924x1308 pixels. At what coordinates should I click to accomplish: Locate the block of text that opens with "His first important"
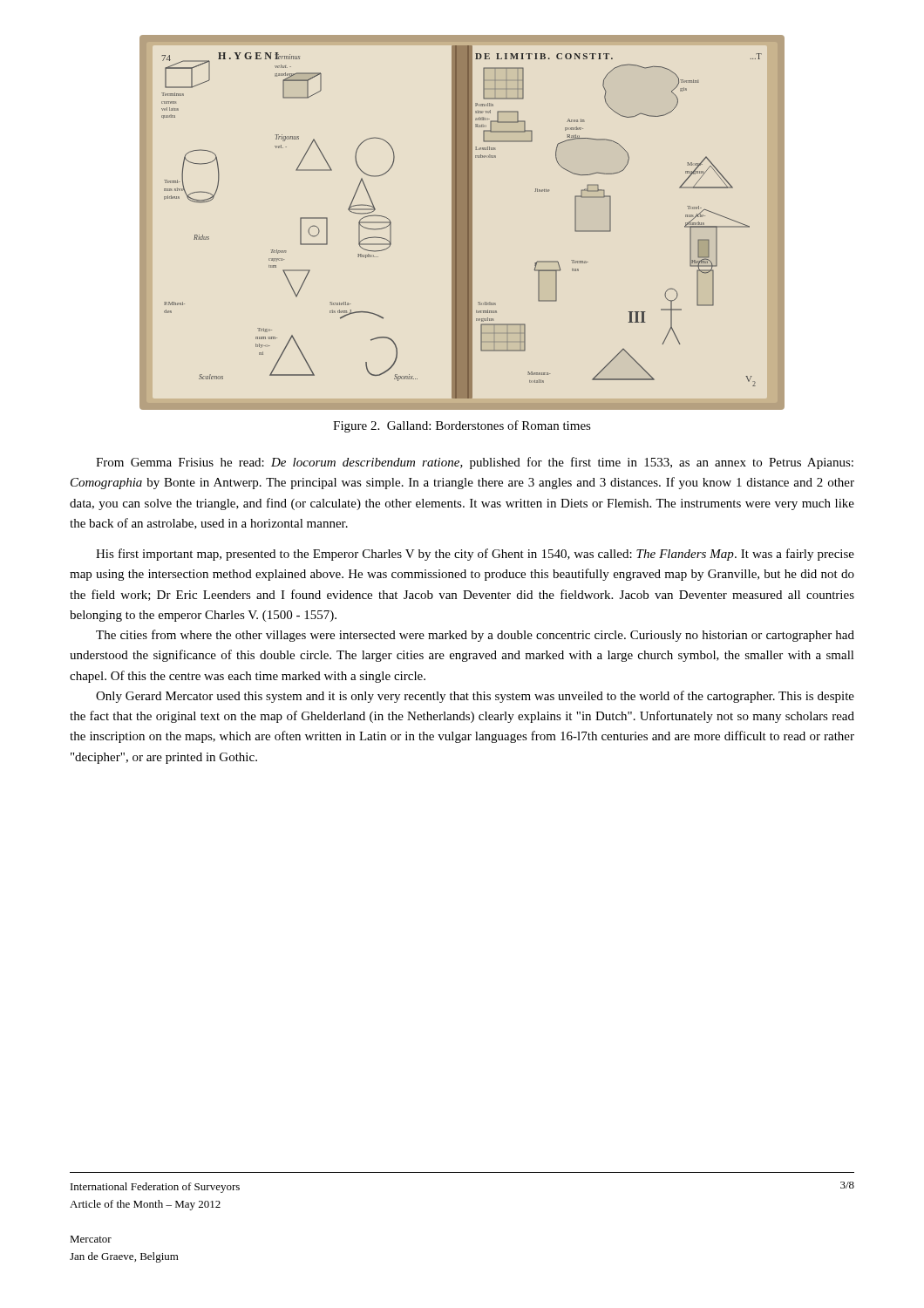462,656
